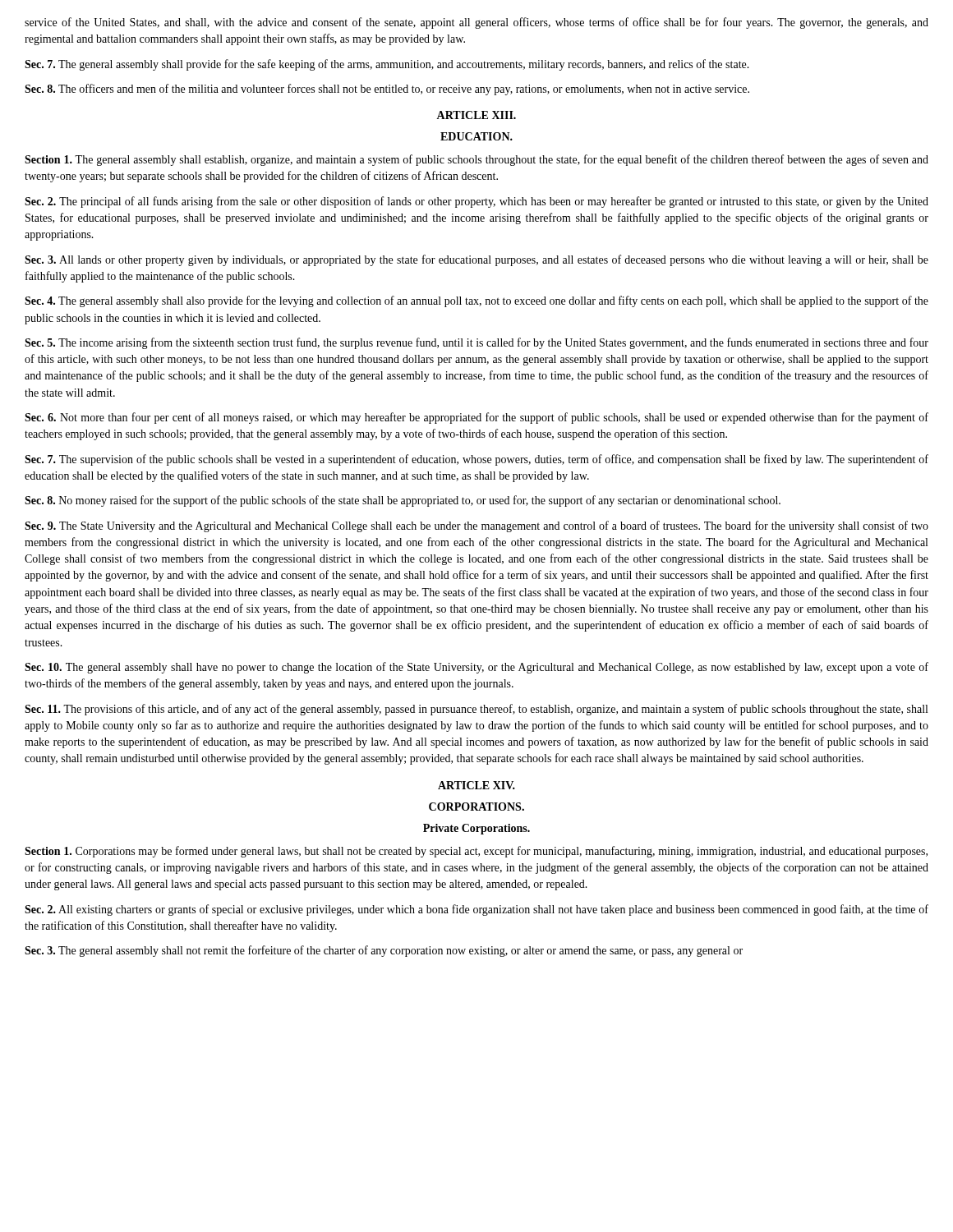Find the text block with the text "Sec. 5. The income arising from the sixteenth"
953x1232 pixels.
(x=476, y=368)
